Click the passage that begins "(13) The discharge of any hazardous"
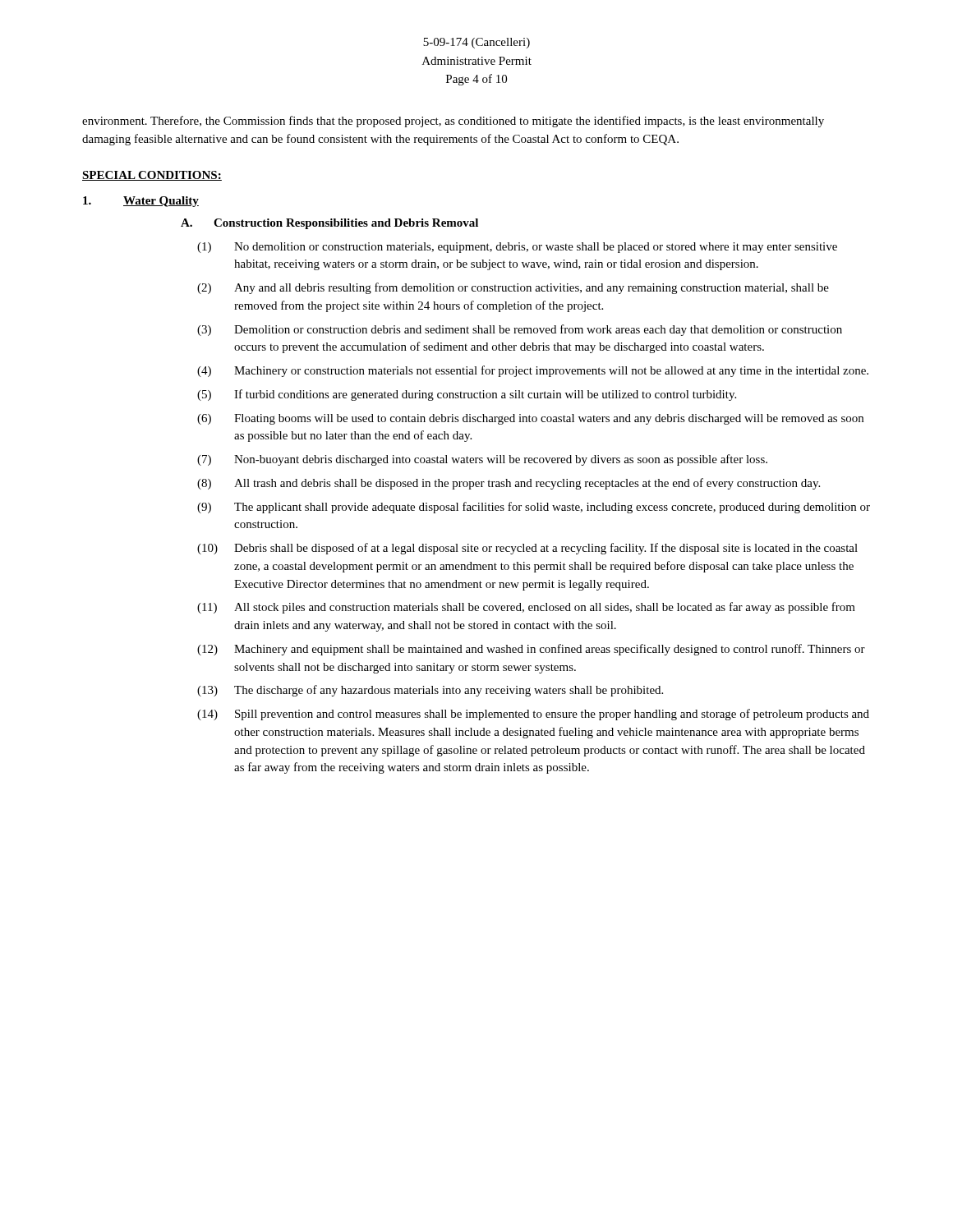This screenshot has width=953, height=1232. (534, 691)
